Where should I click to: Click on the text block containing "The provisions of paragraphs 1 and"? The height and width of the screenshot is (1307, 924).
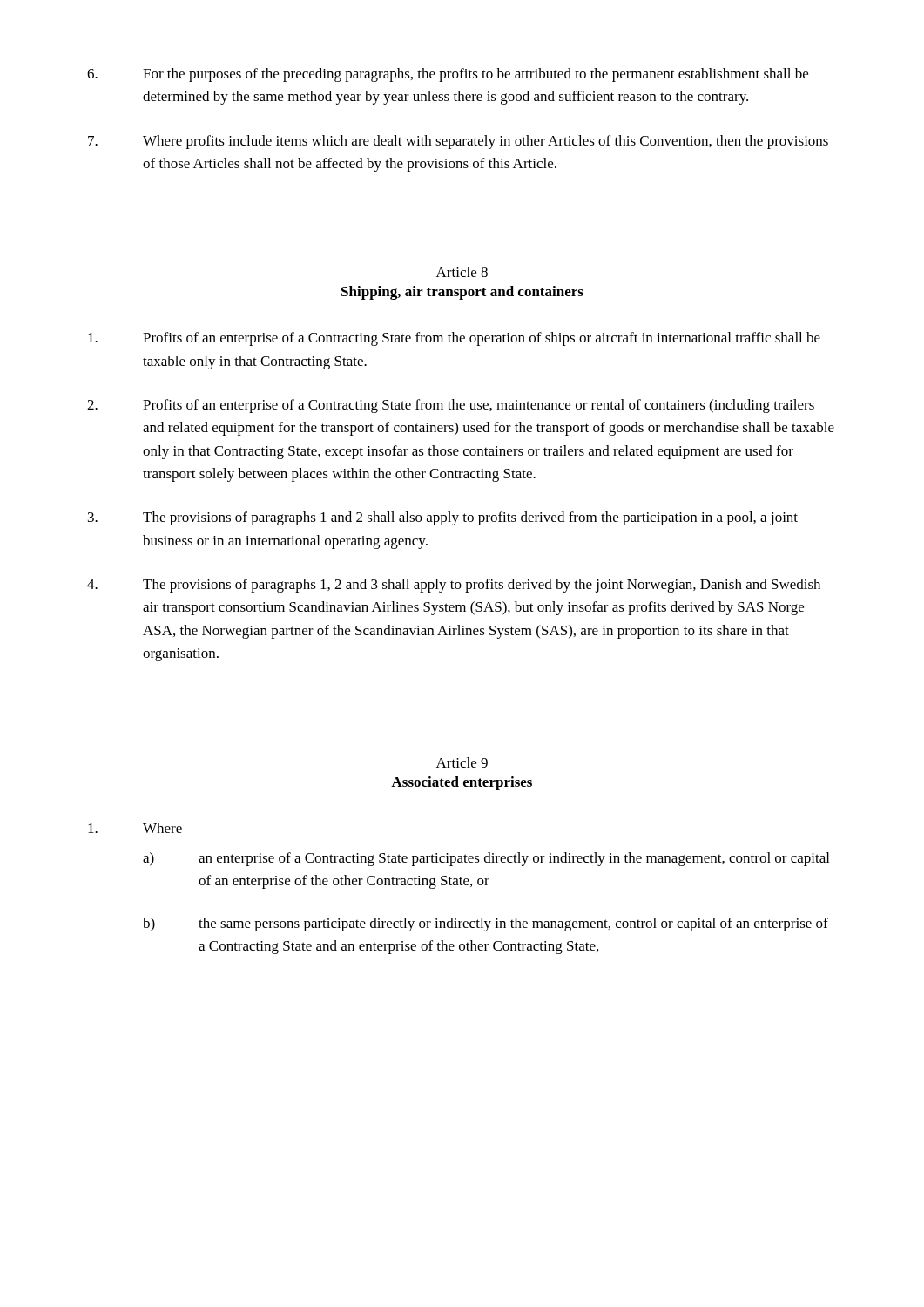pyautogui.click(x=462, y=530)
